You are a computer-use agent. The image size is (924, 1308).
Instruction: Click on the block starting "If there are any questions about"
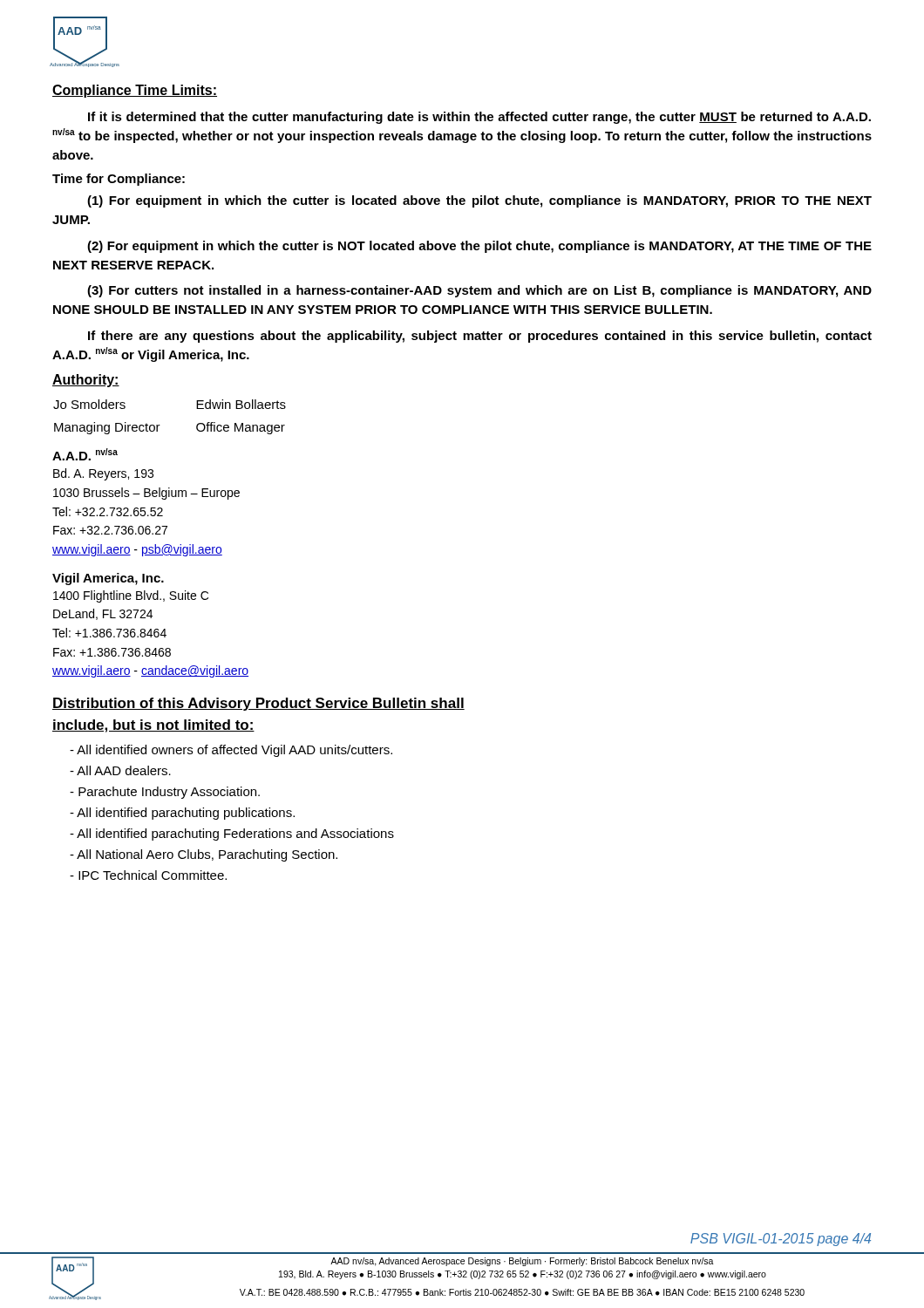[462, 345]
